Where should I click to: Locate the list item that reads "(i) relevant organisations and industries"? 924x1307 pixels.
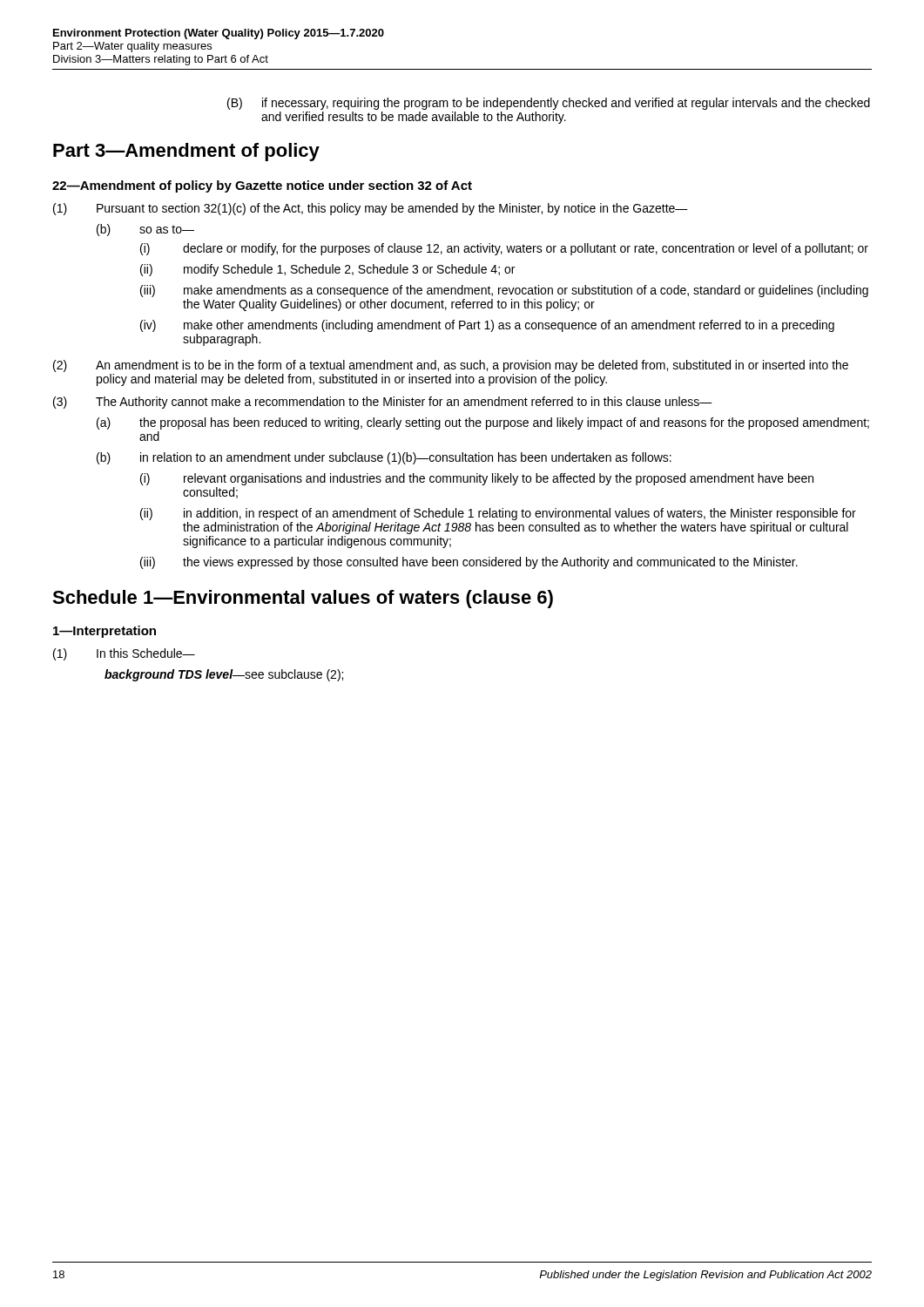(x=506, y=485)
